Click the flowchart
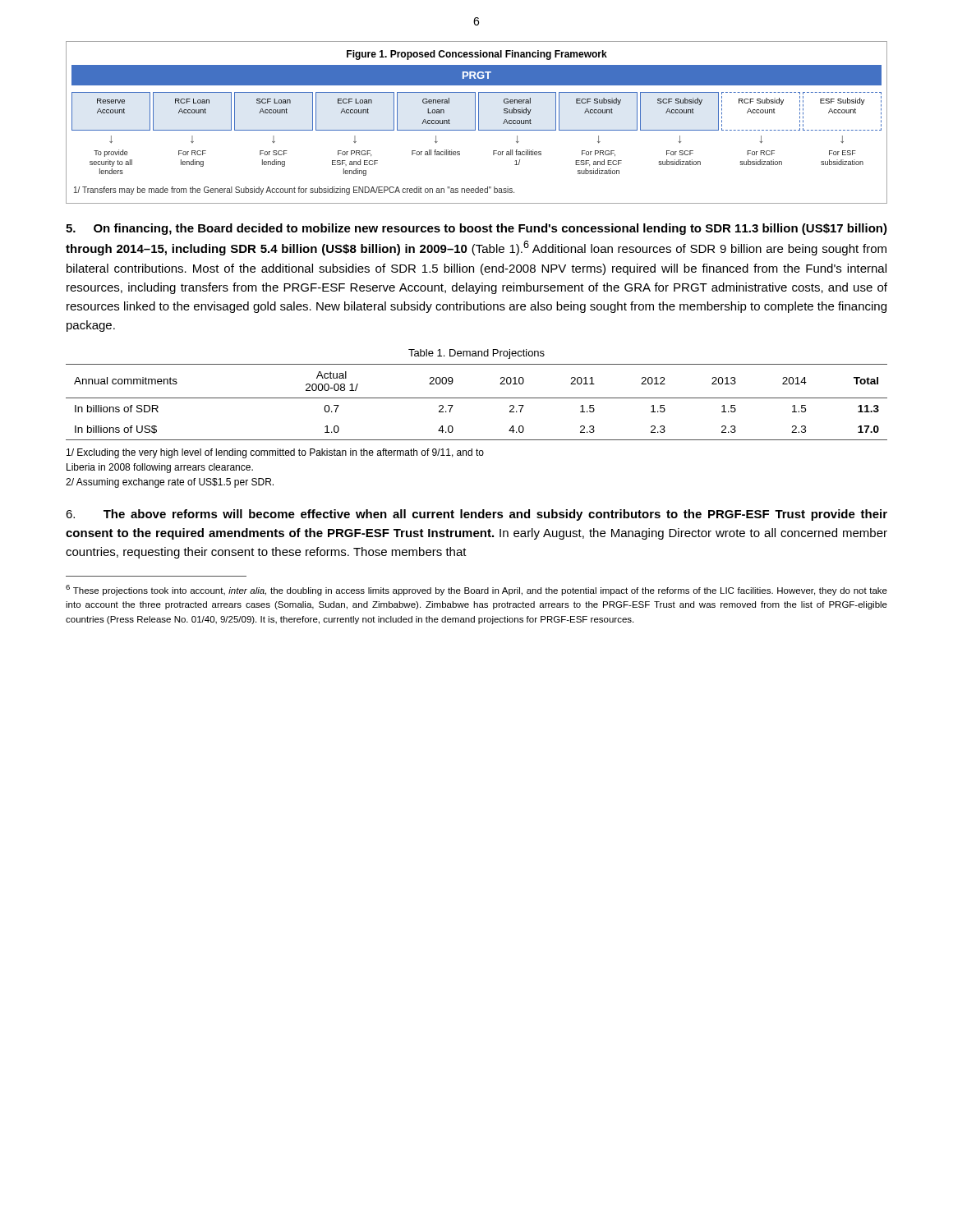The height and width of the screenshot is (1232, 953). pos(476,122)
